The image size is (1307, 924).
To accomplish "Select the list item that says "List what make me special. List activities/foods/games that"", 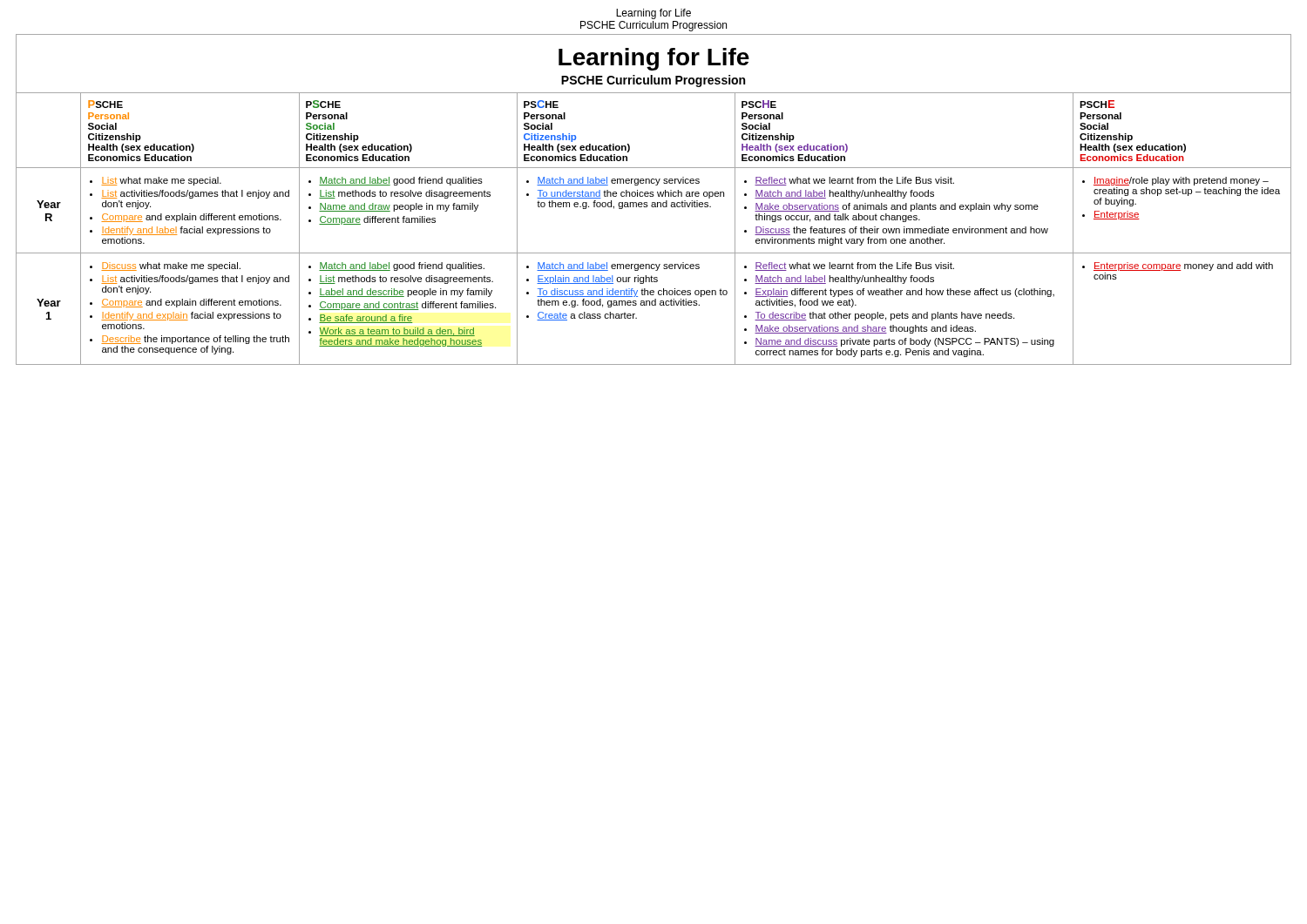I will 190,210.
